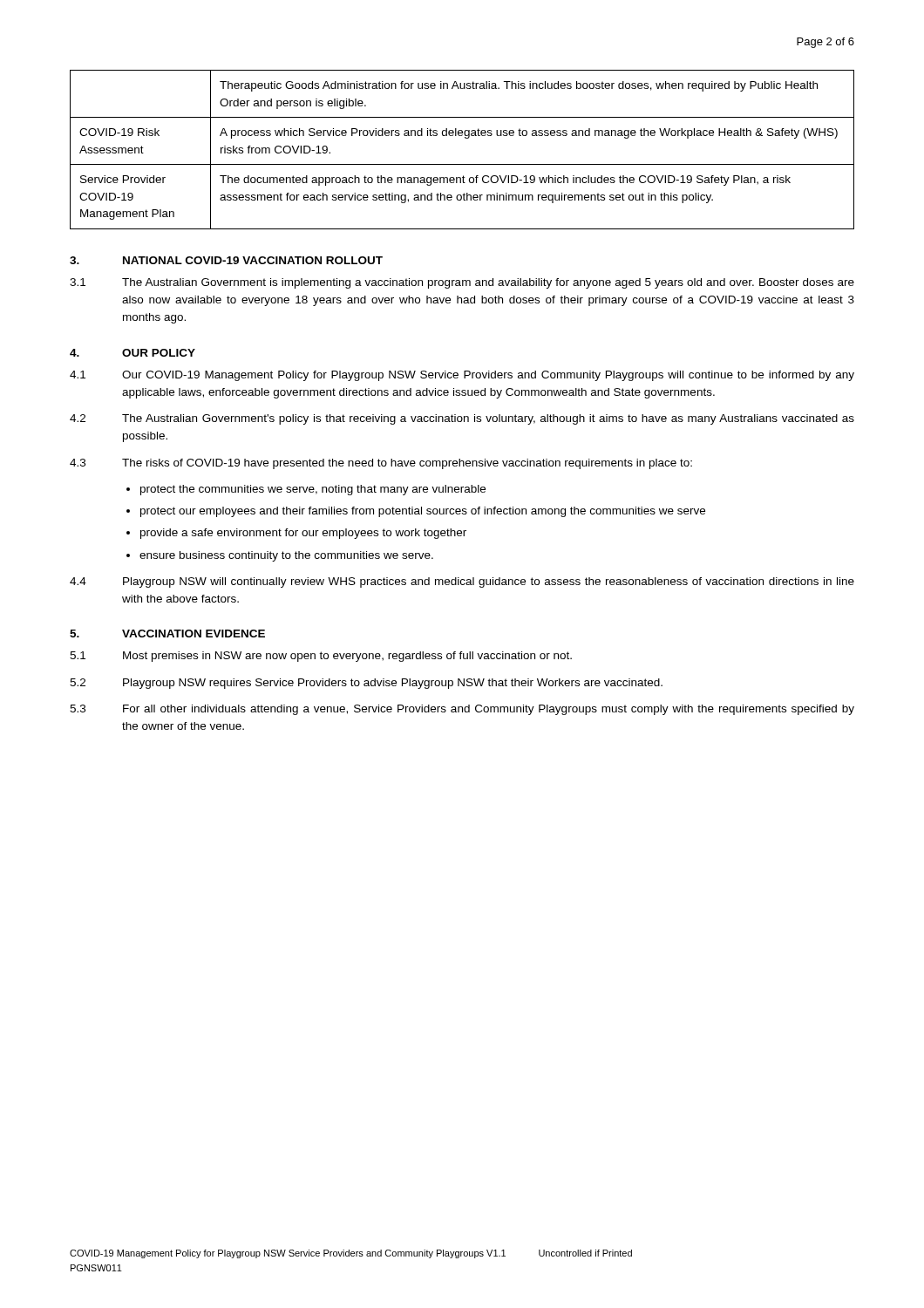Point to the element starting "3. NATIONAL COVID-19 VACCINATION ROLLOUT"
The image size is (924, 1308).
[226, 260]
